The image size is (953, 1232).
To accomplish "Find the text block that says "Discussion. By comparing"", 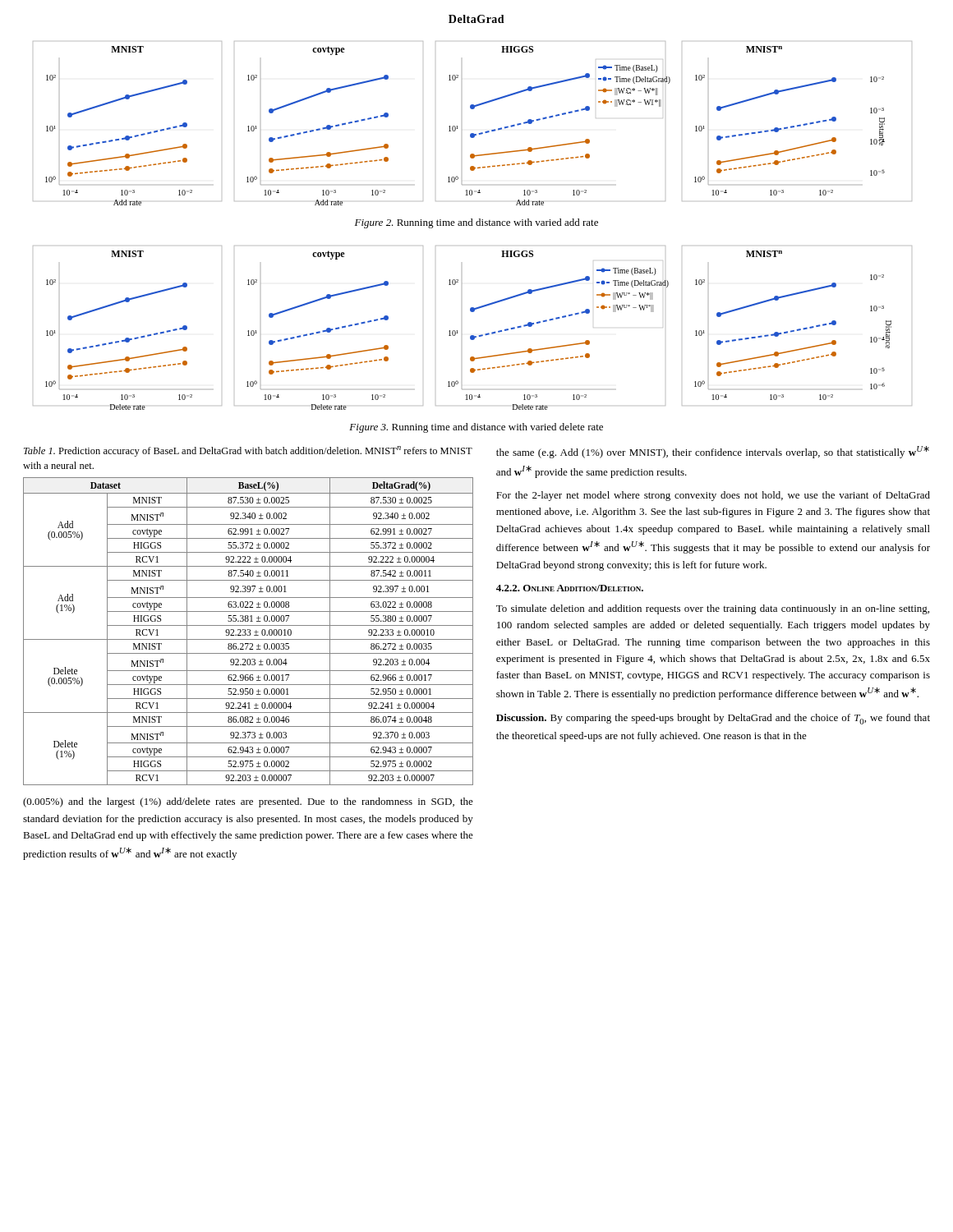I will [x=713, y=727].
